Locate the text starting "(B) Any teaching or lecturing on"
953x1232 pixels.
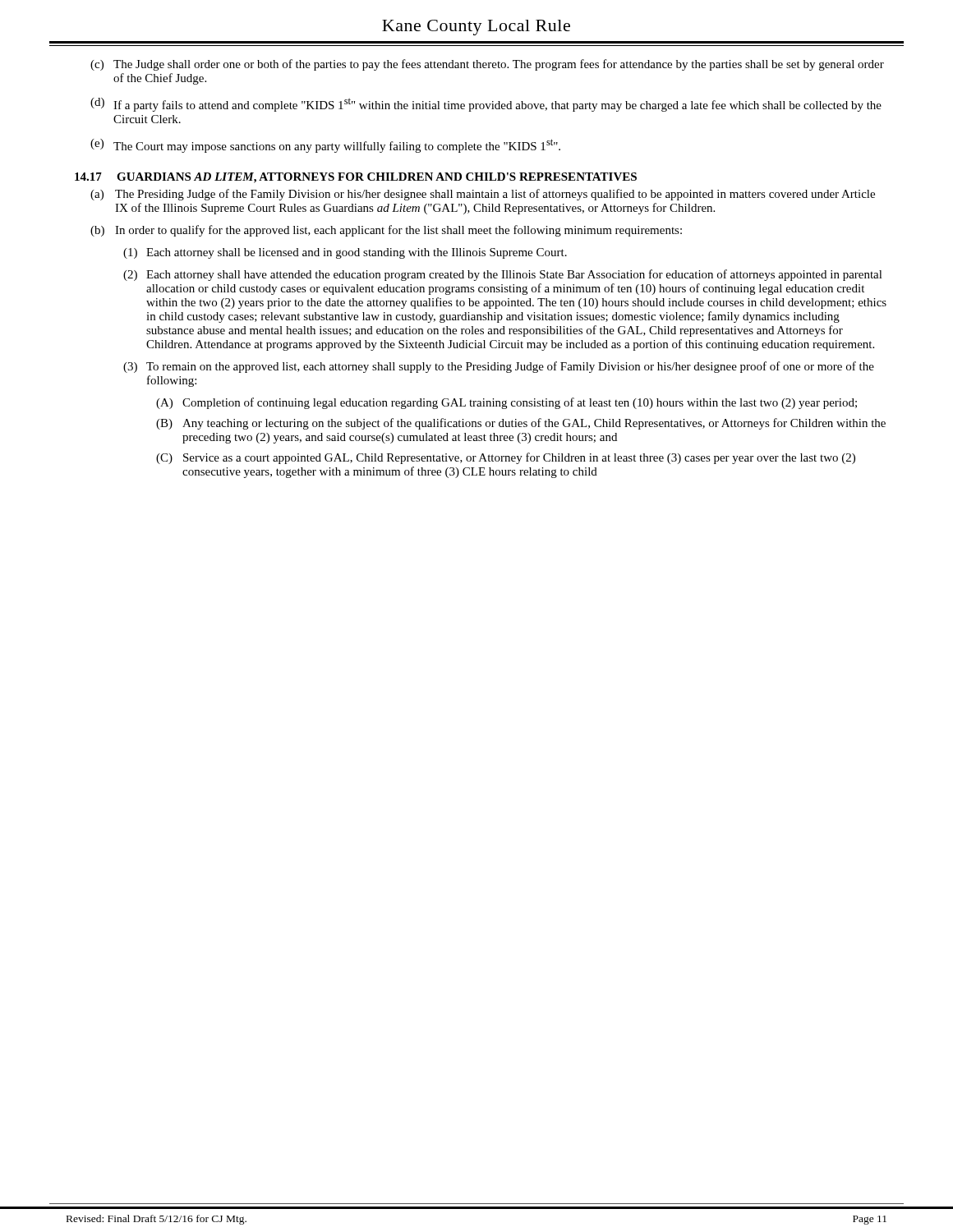coord(522,430)
